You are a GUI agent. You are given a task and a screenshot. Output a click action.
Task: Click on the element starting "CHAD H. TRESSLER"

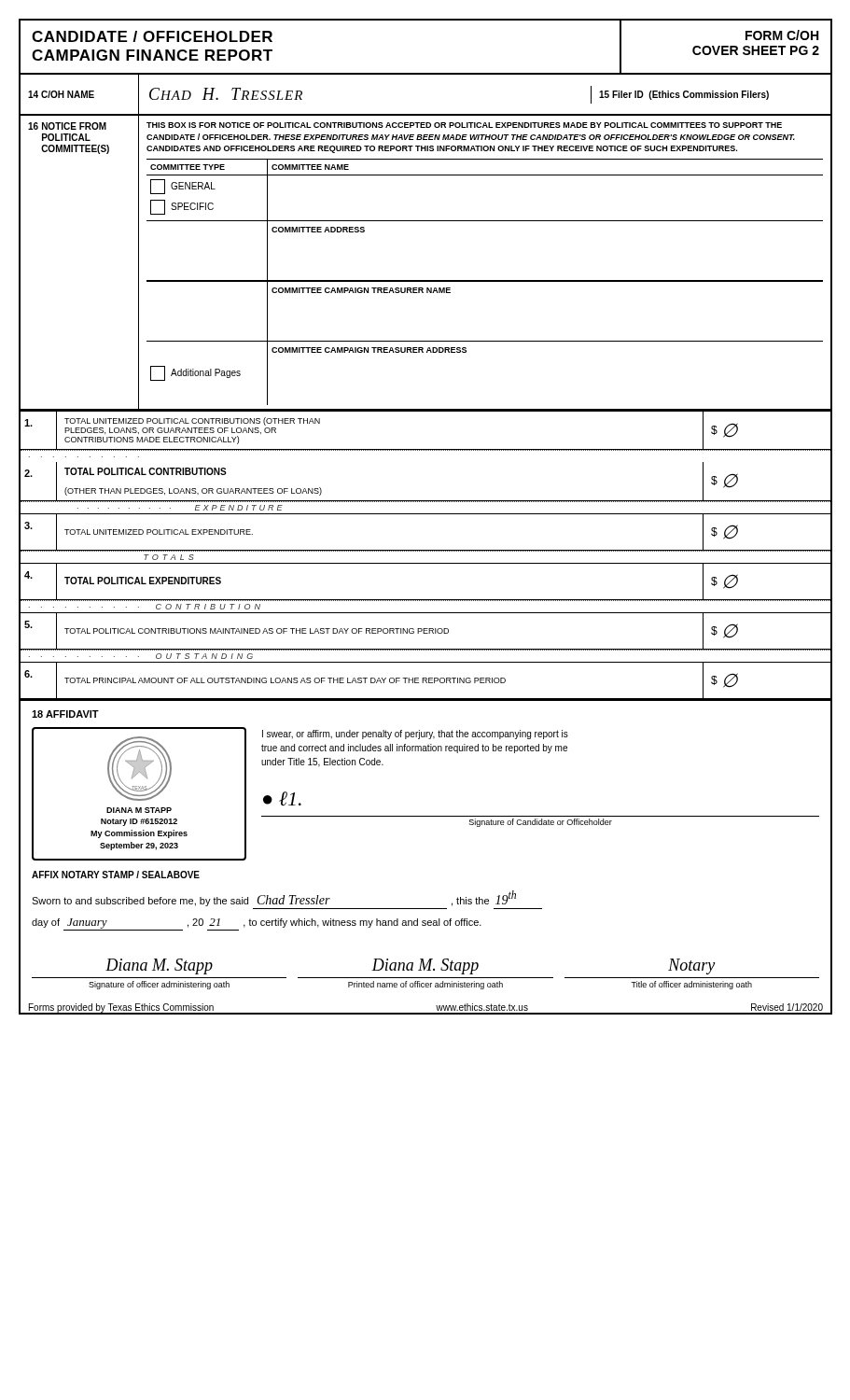click(x=226, y=94)
